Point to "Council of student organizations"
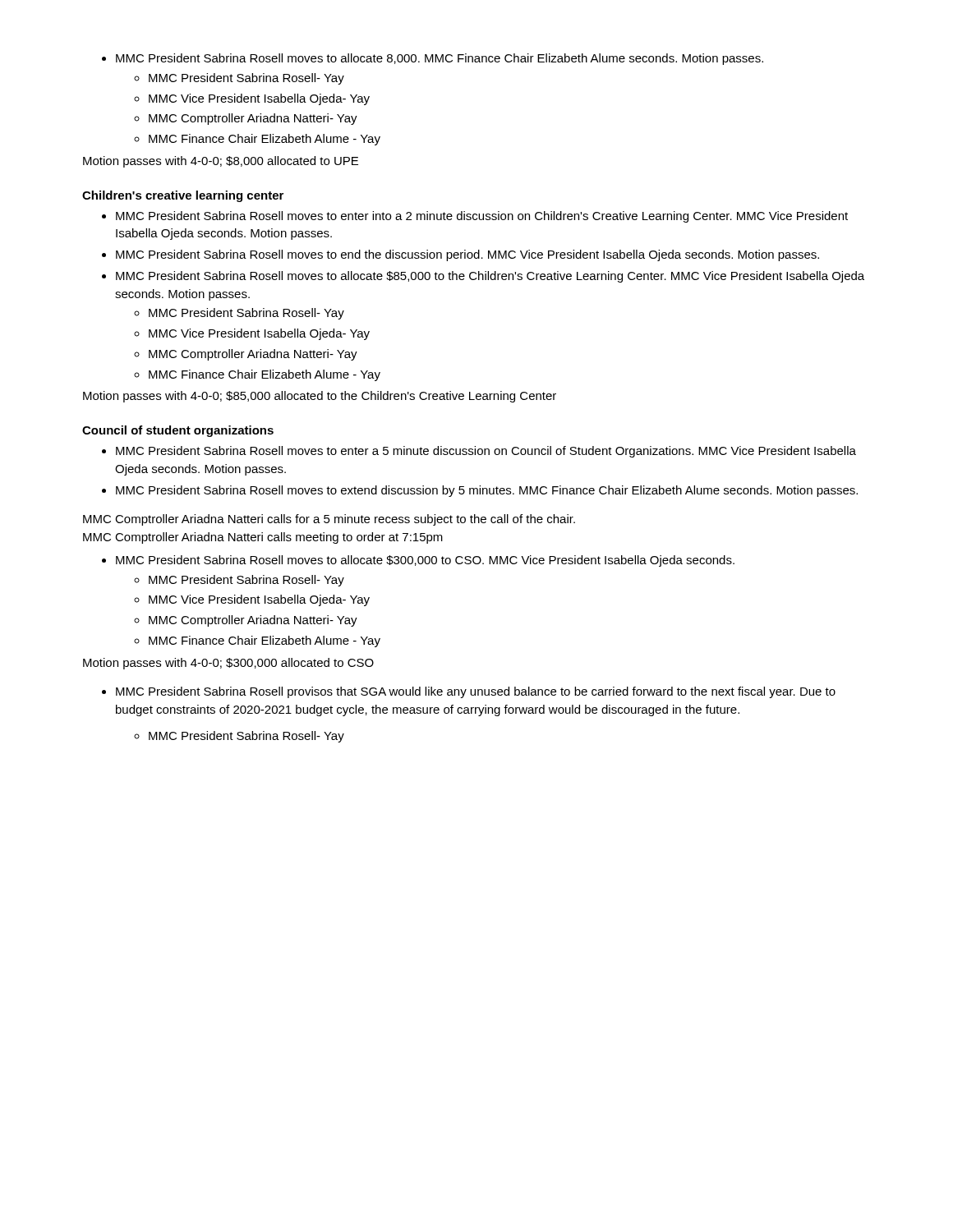Screen dimensions: 1232x953 [x=178, y=430]
